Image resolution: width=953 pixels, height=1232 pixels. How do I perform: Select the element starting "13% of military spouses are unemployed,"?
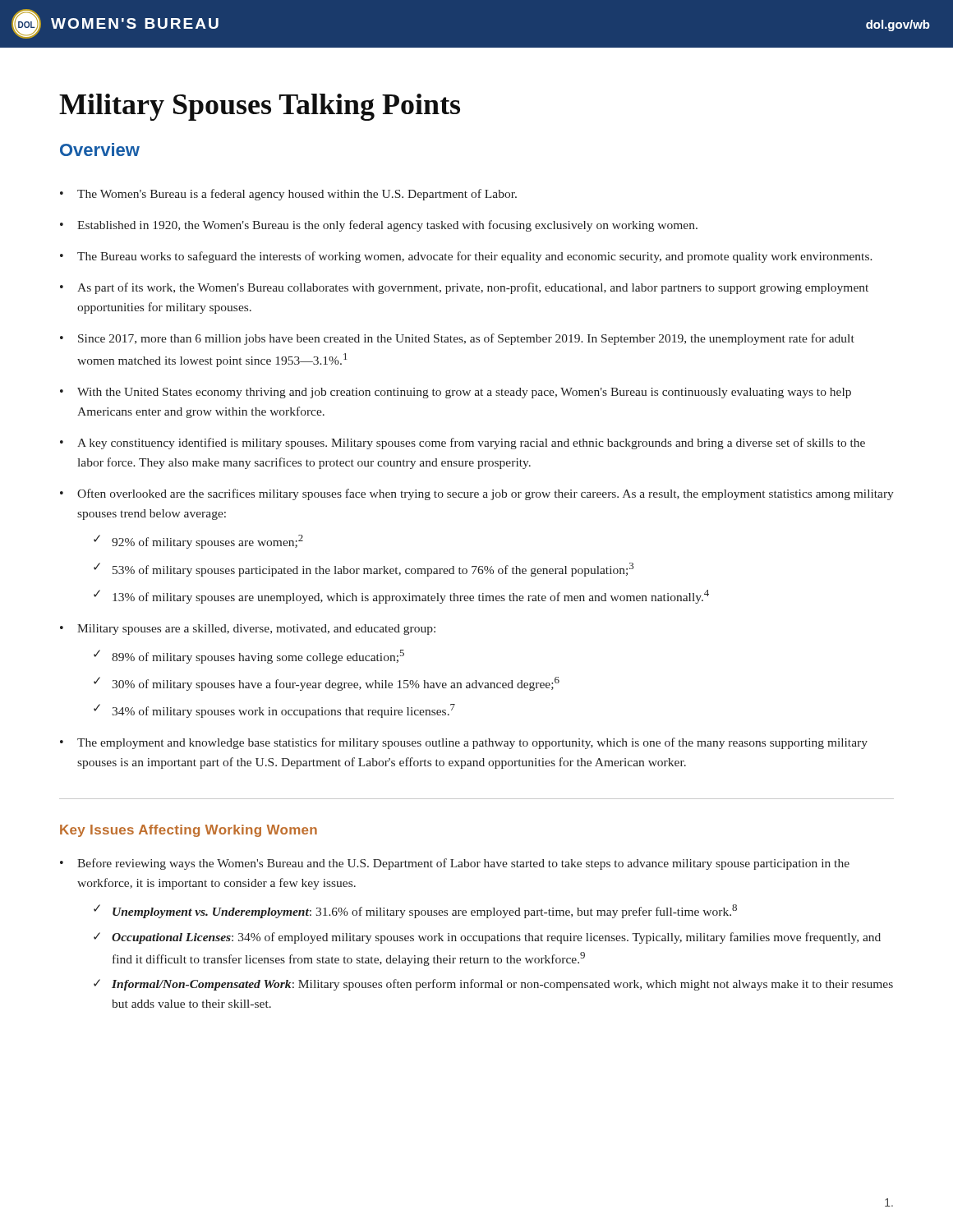[410, 595]
